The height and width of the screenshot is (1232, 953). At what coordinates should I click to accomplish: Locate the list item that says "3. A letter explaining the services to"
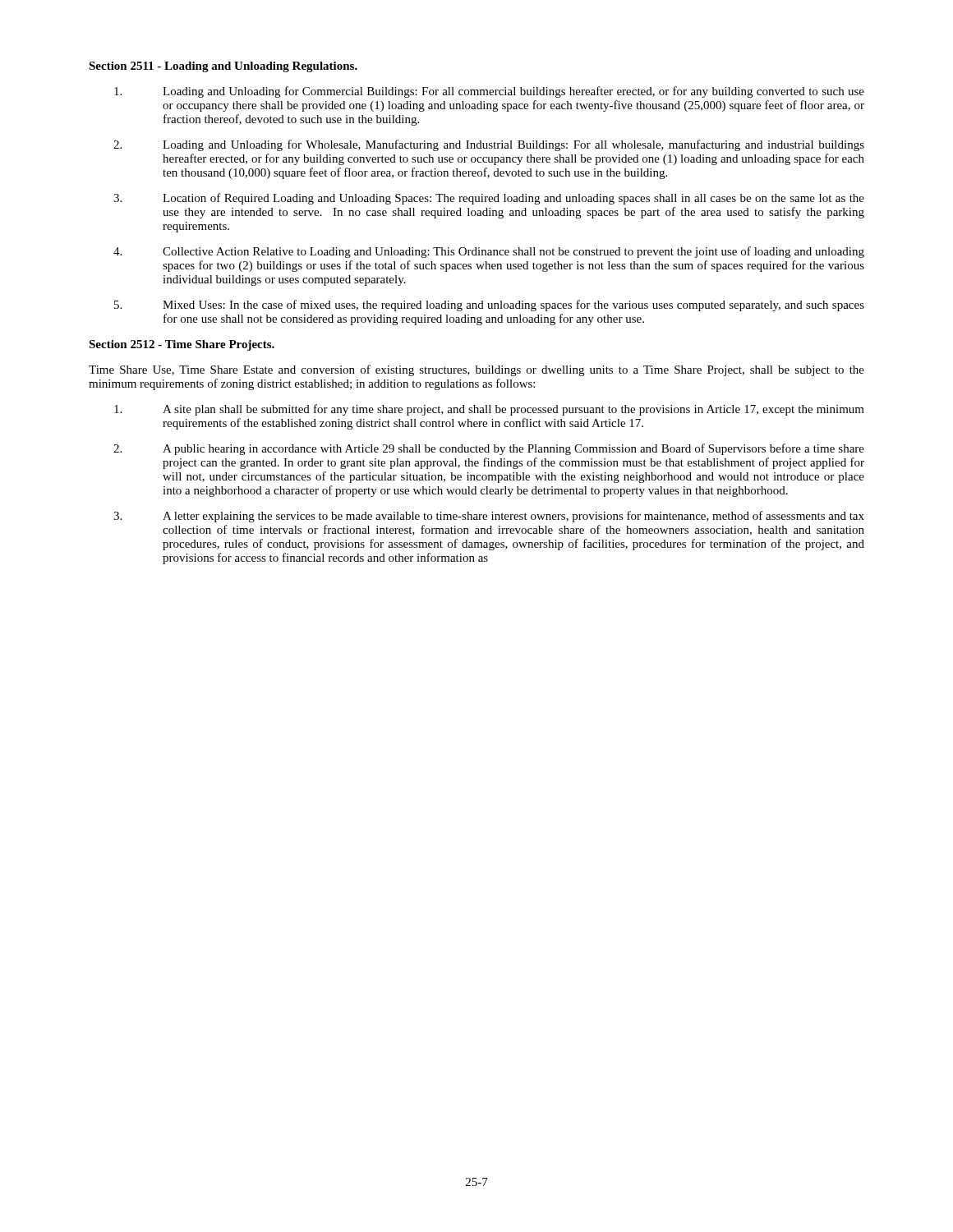(x=476, y=537)
